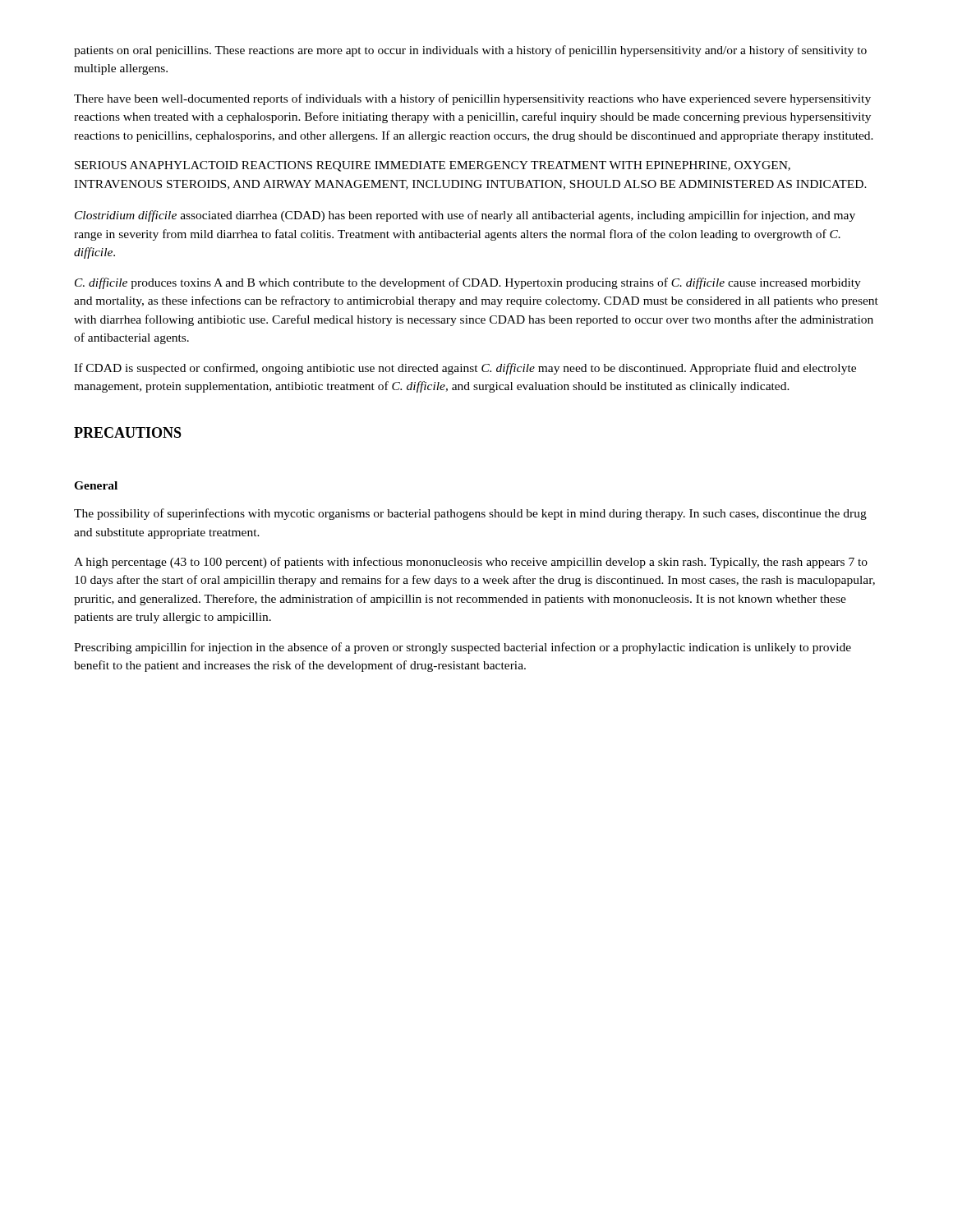The height and width of the screenshot is (1232, 953).
Task: Navigate to the element starting "SERIOUS ANAPHYLACTOID REACTIONS"
Action: [470, 174]
